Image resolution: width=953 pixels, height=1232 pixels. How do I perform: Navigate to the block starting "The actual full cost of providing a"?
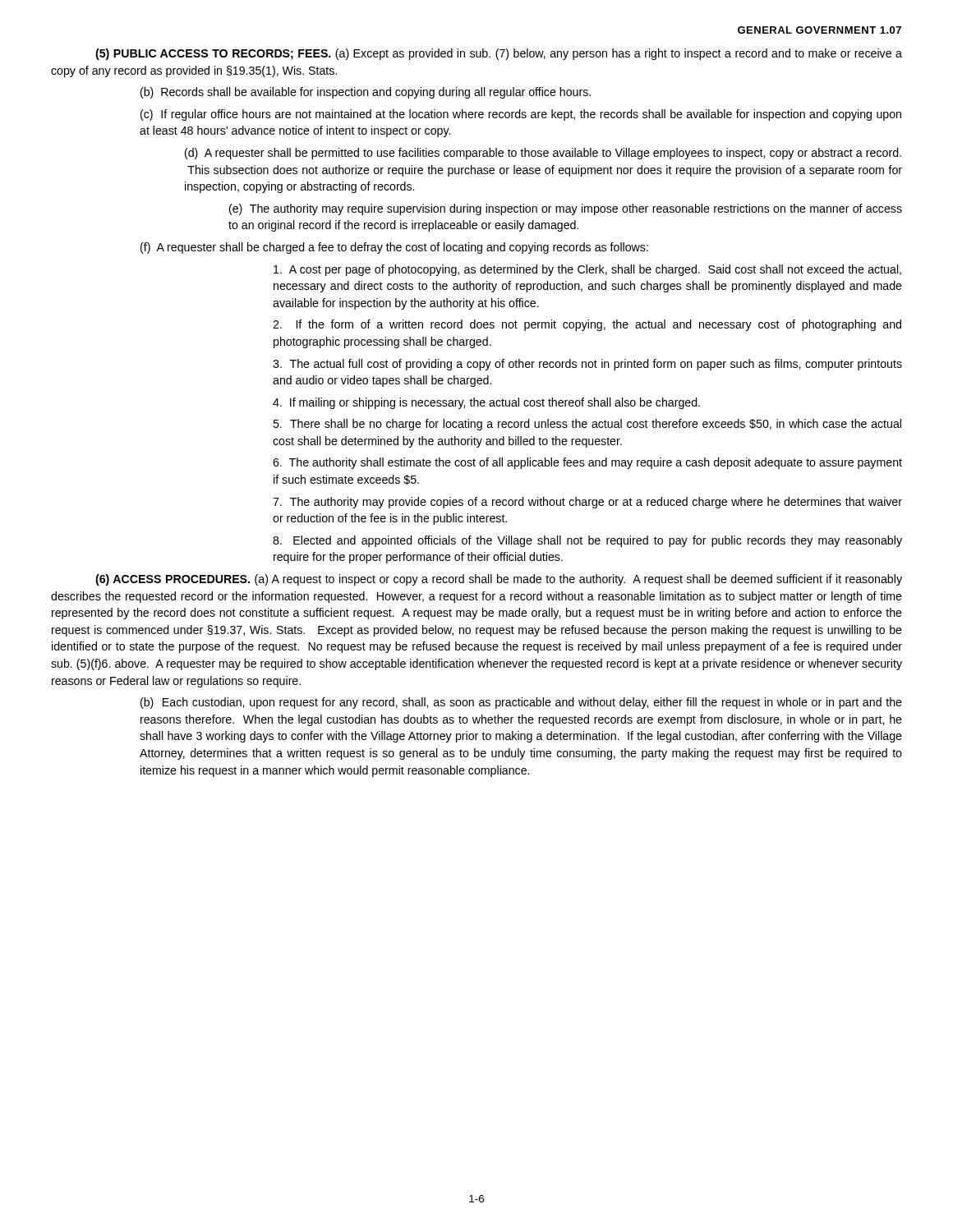(476, 372)
